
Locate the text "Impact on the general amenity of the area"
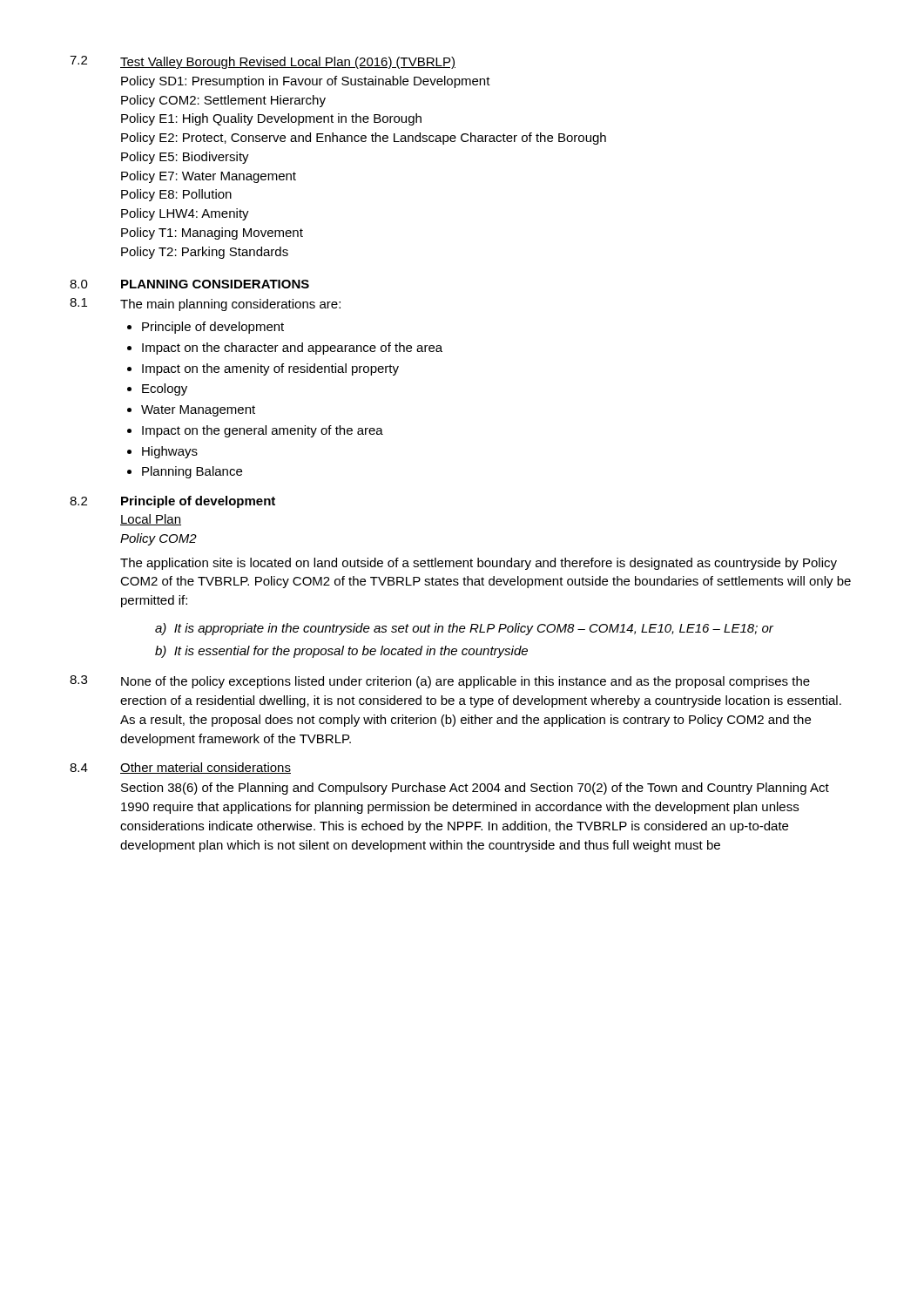(x=262, y=430)
